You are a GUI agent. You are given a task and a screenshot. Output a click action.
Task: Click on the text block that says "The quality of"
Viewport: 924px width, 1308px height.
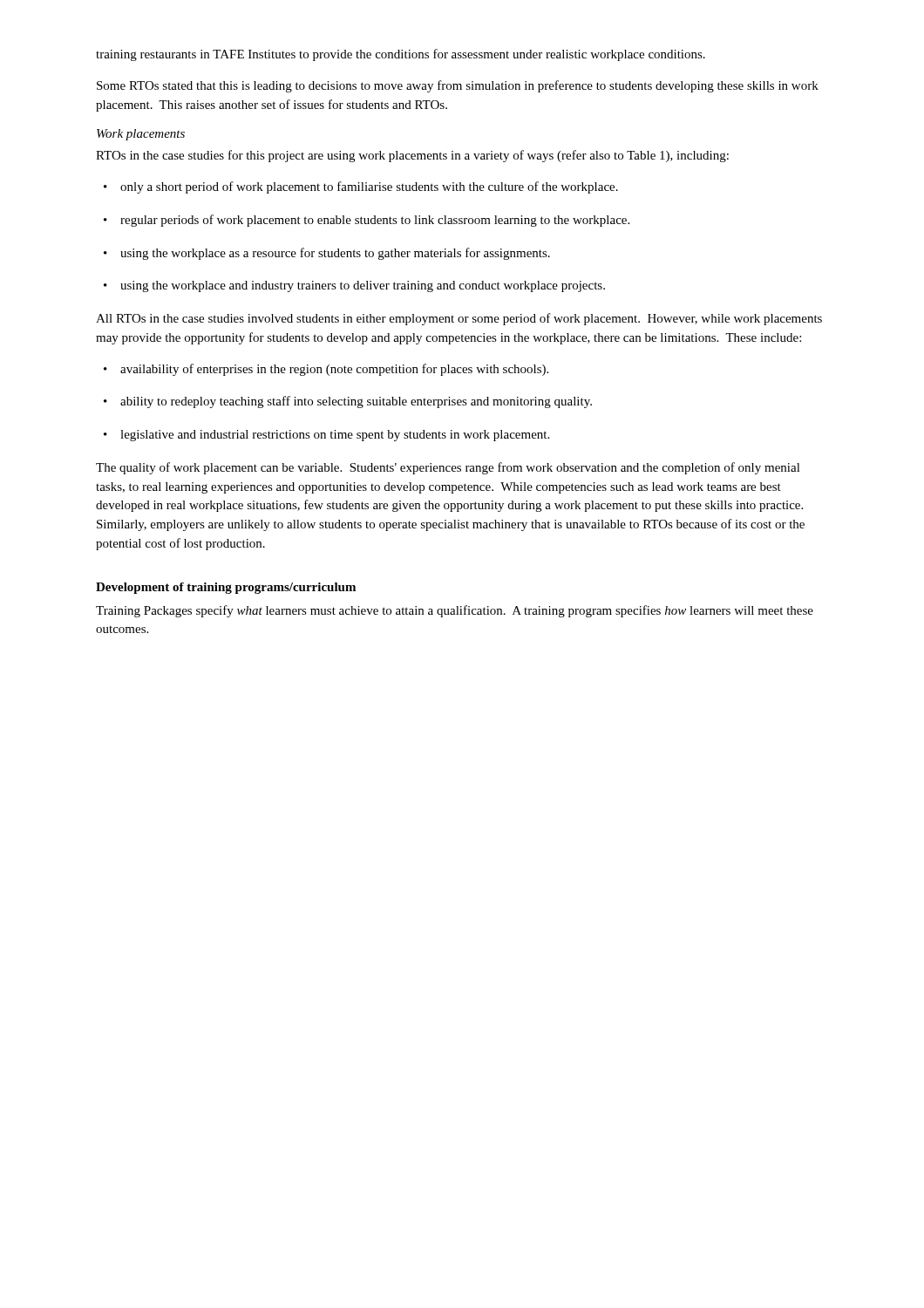tap(452, 505)
